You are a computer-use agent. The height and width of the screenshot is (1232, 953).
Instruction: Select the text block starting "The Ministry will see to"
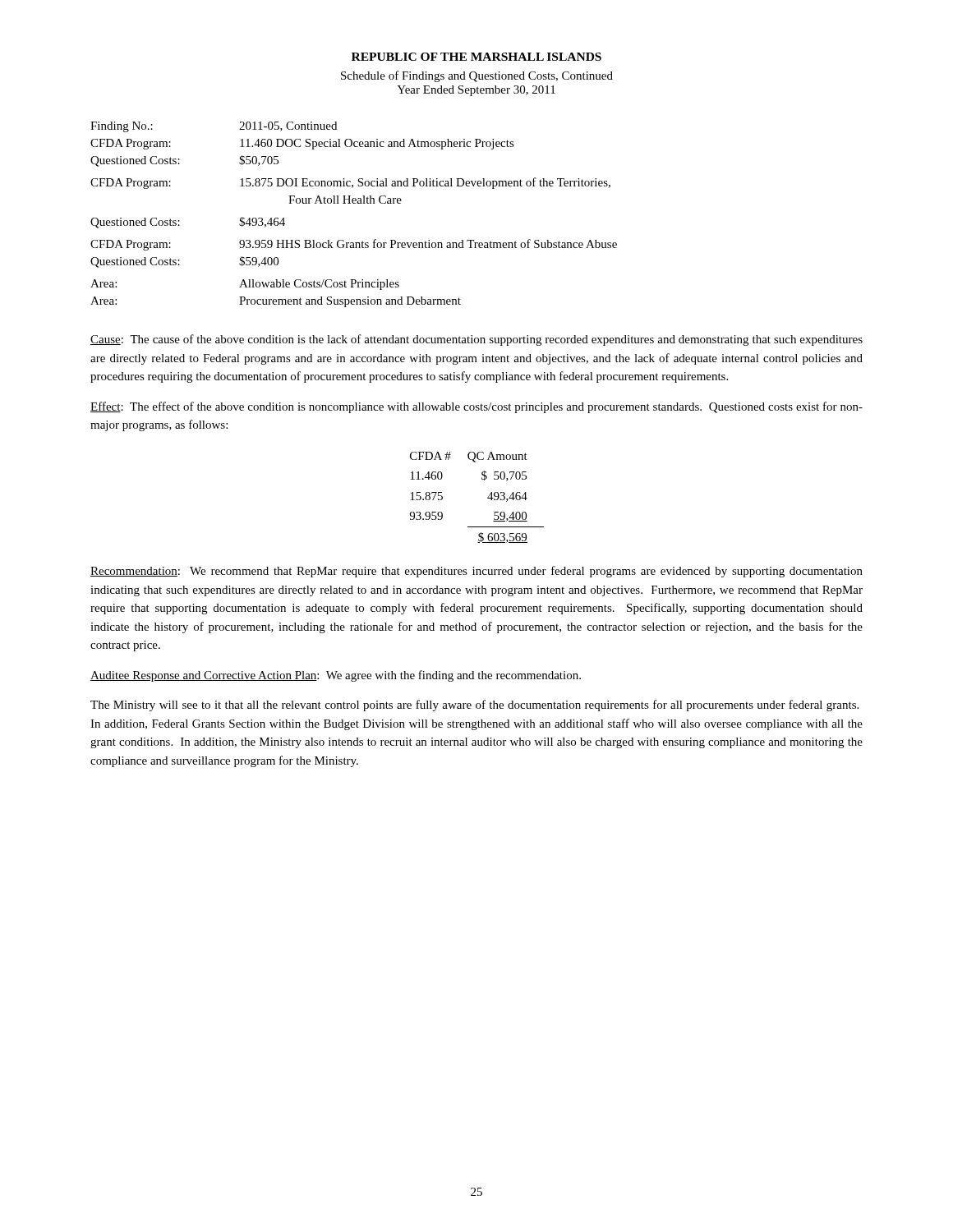(x=476, y=732)
